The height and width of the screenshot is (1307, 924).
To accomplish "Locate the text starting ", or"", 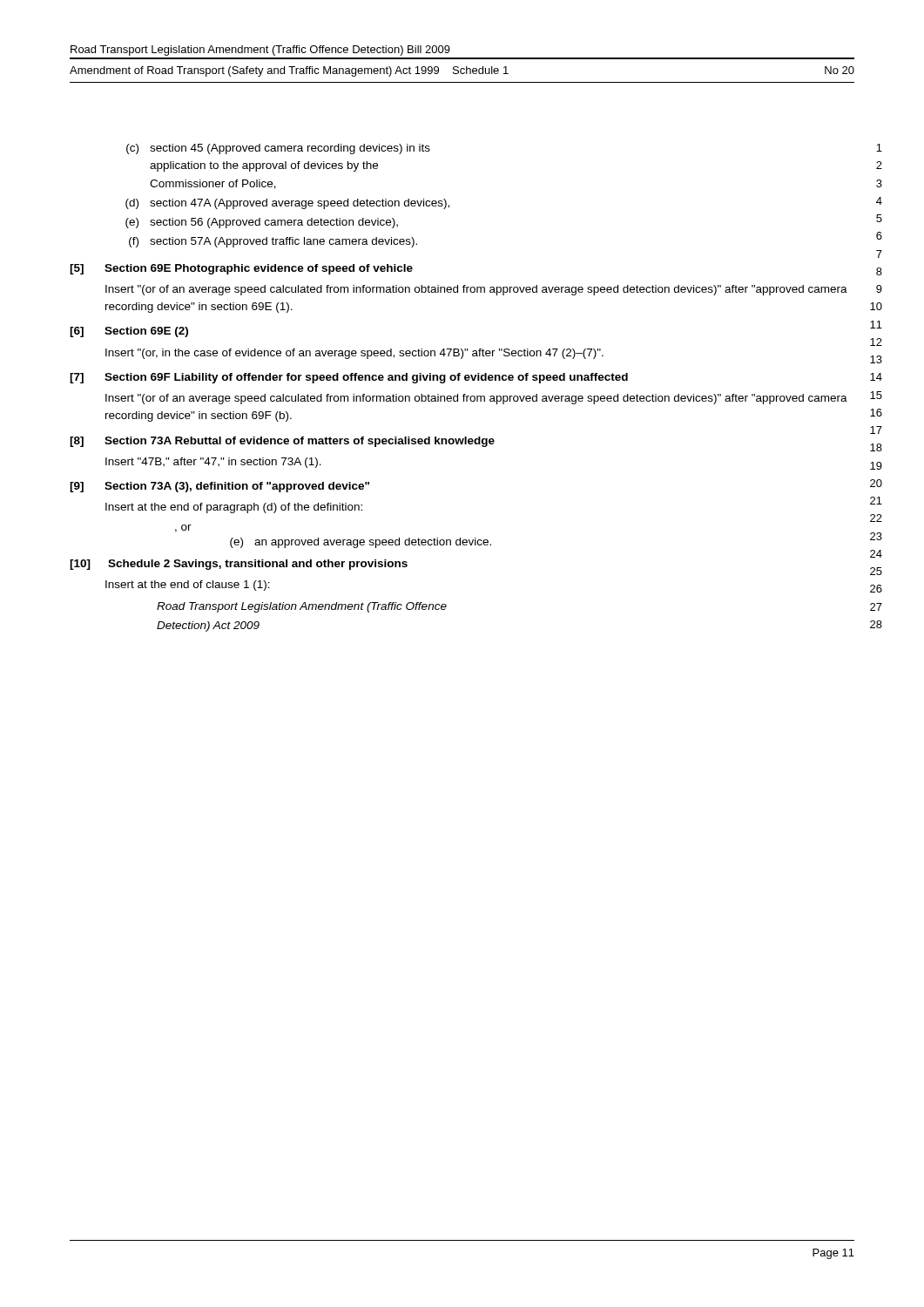I will [x=183, y=526].
